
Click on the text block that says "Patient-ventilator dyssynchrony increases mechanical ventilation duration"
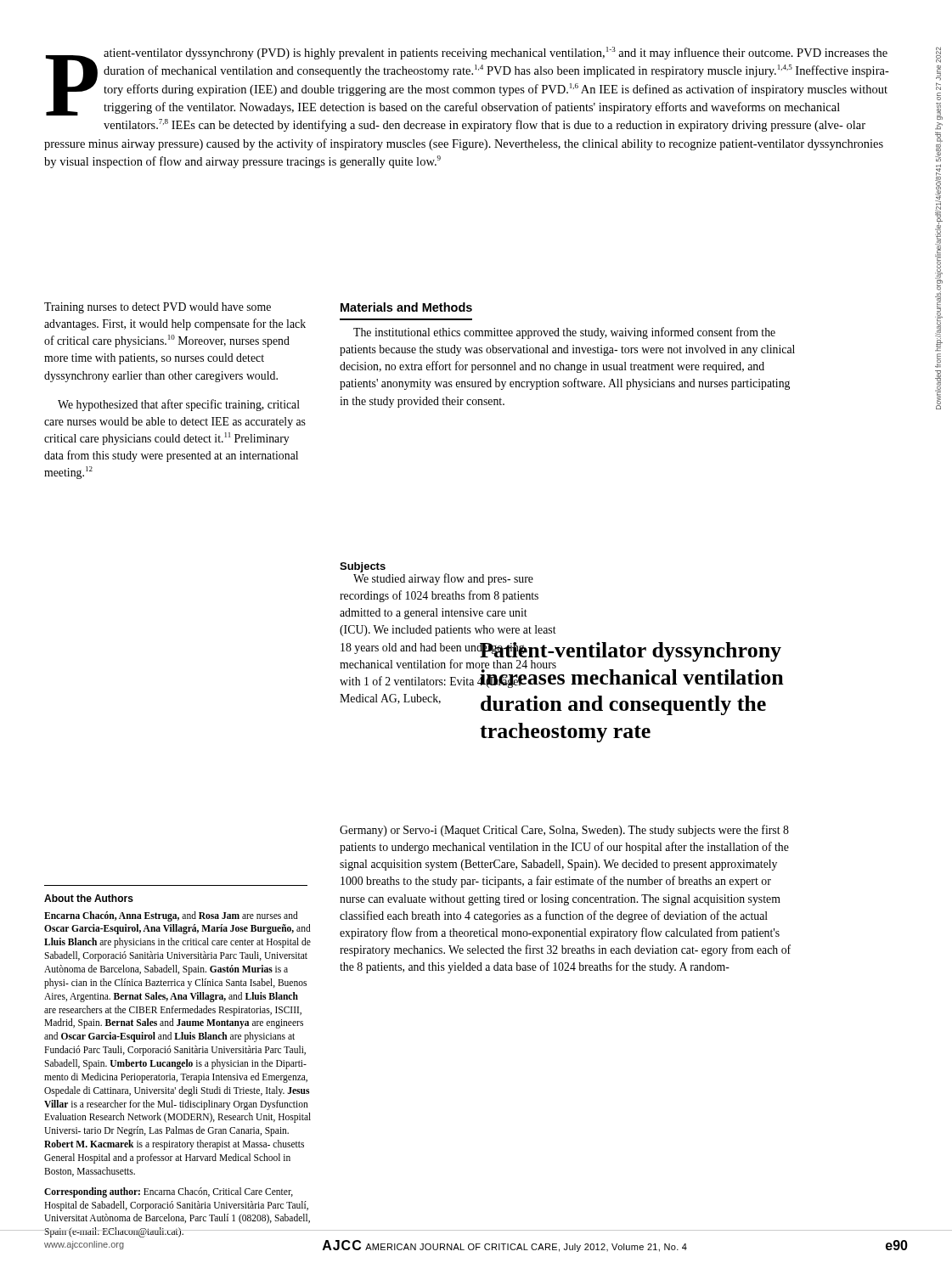coord(632,691)
